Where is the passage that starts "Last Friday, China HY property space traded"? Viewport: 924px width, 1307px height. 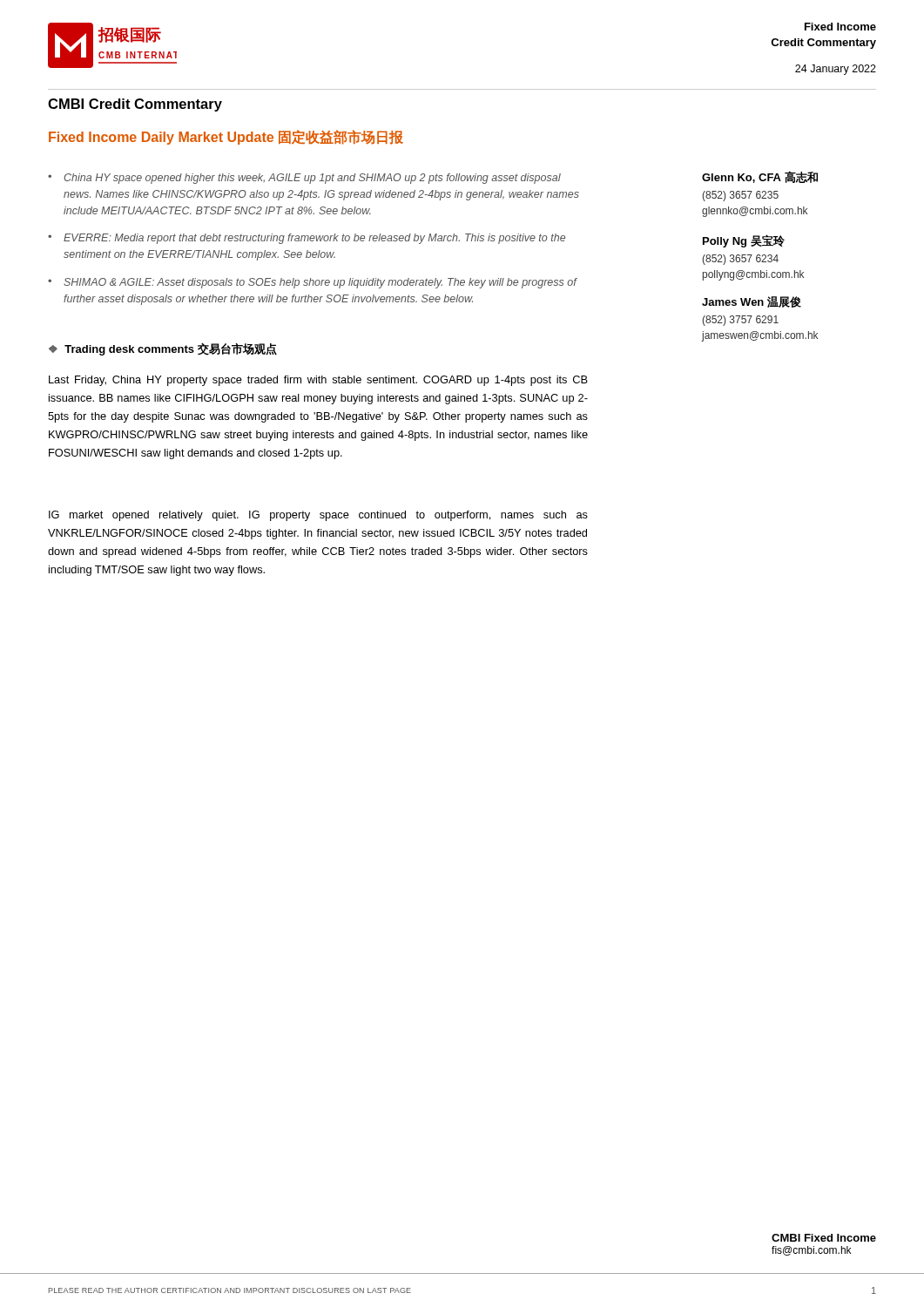(x=318, y=416)
